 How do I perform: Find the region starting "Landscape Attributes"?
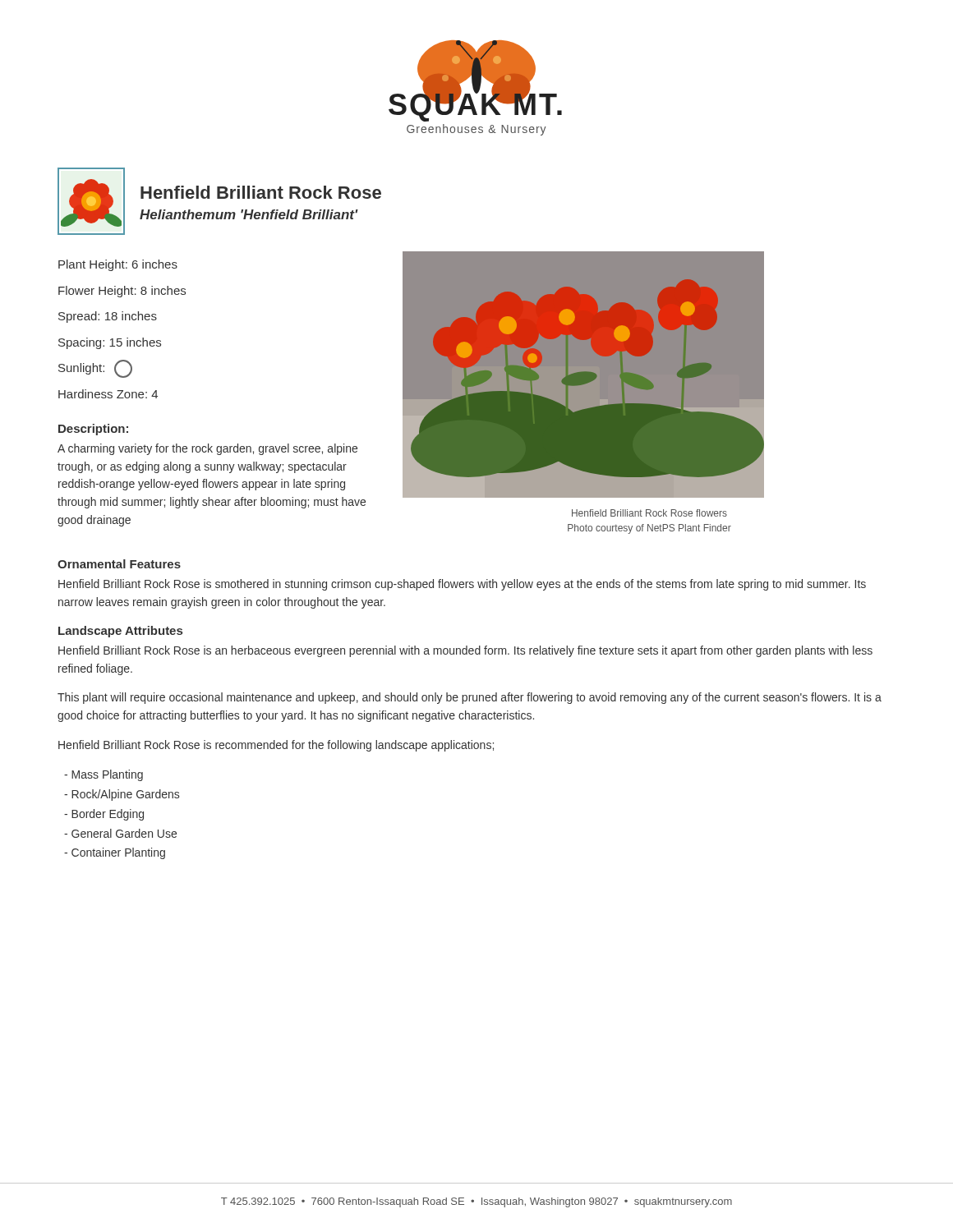[120, 630]
